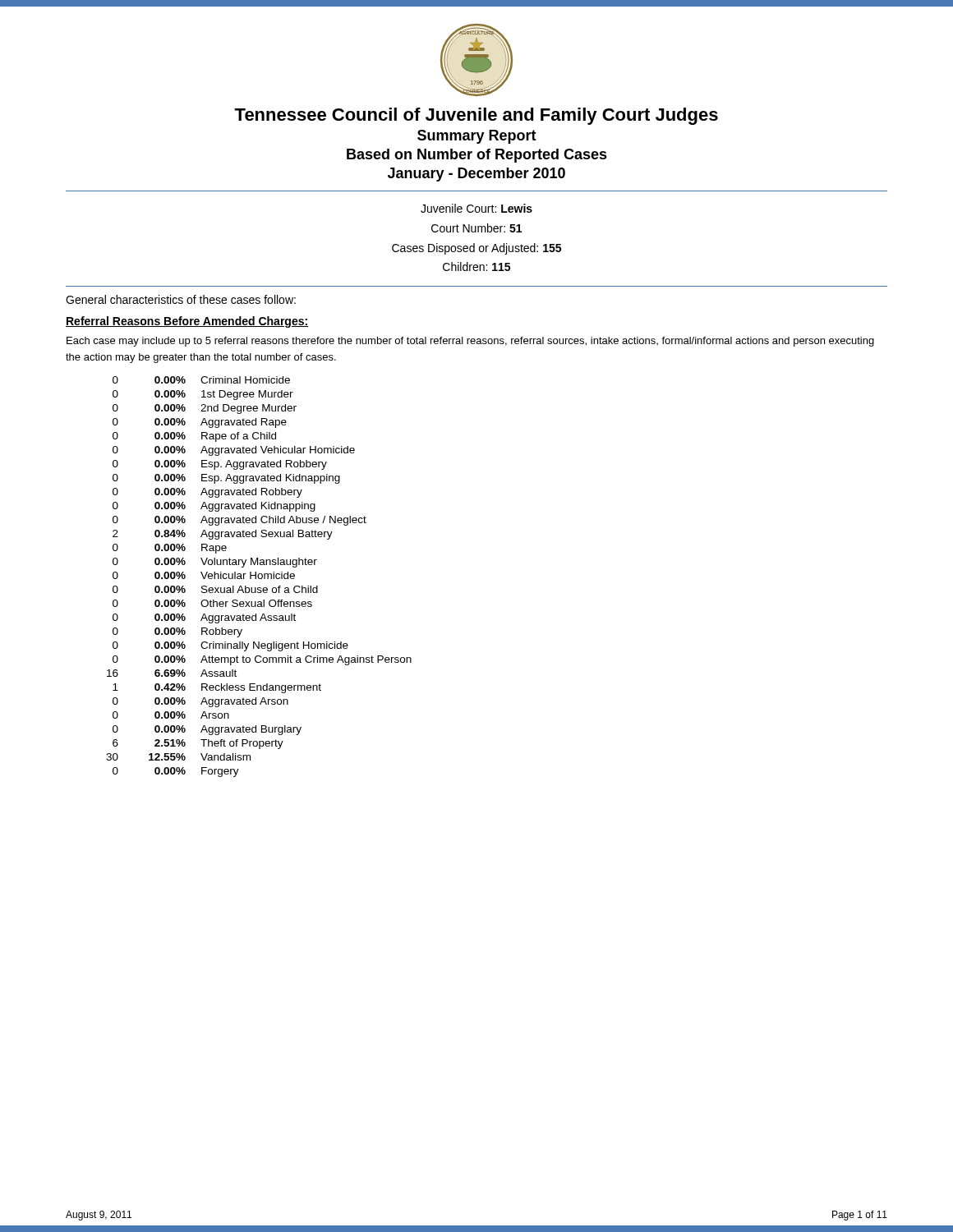Find the title containing "Summary Report"
Viewport: 953px width, 1232px height.
tap(476, 136)
